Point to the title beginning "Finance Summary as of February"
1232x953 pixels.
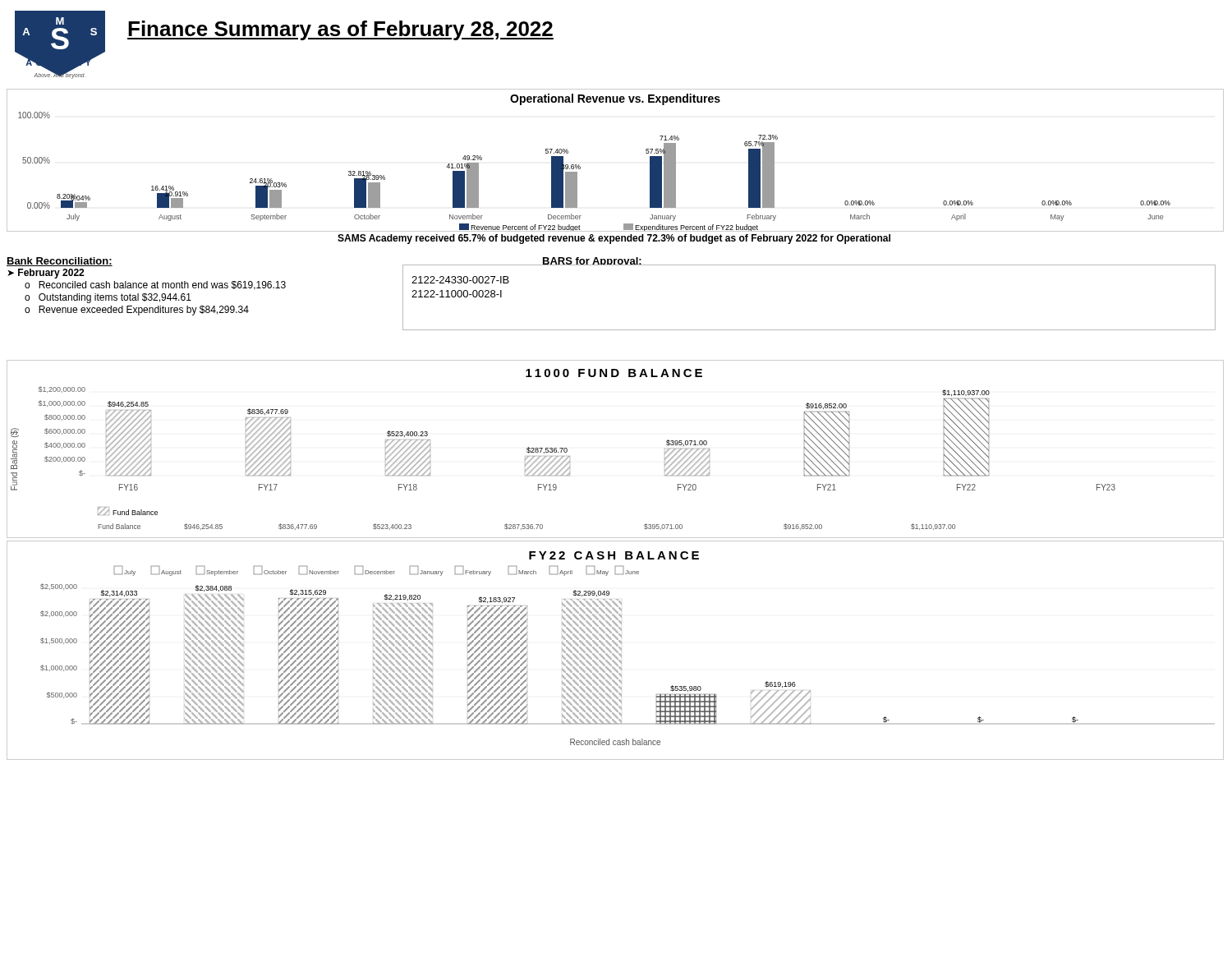[340, 29]
